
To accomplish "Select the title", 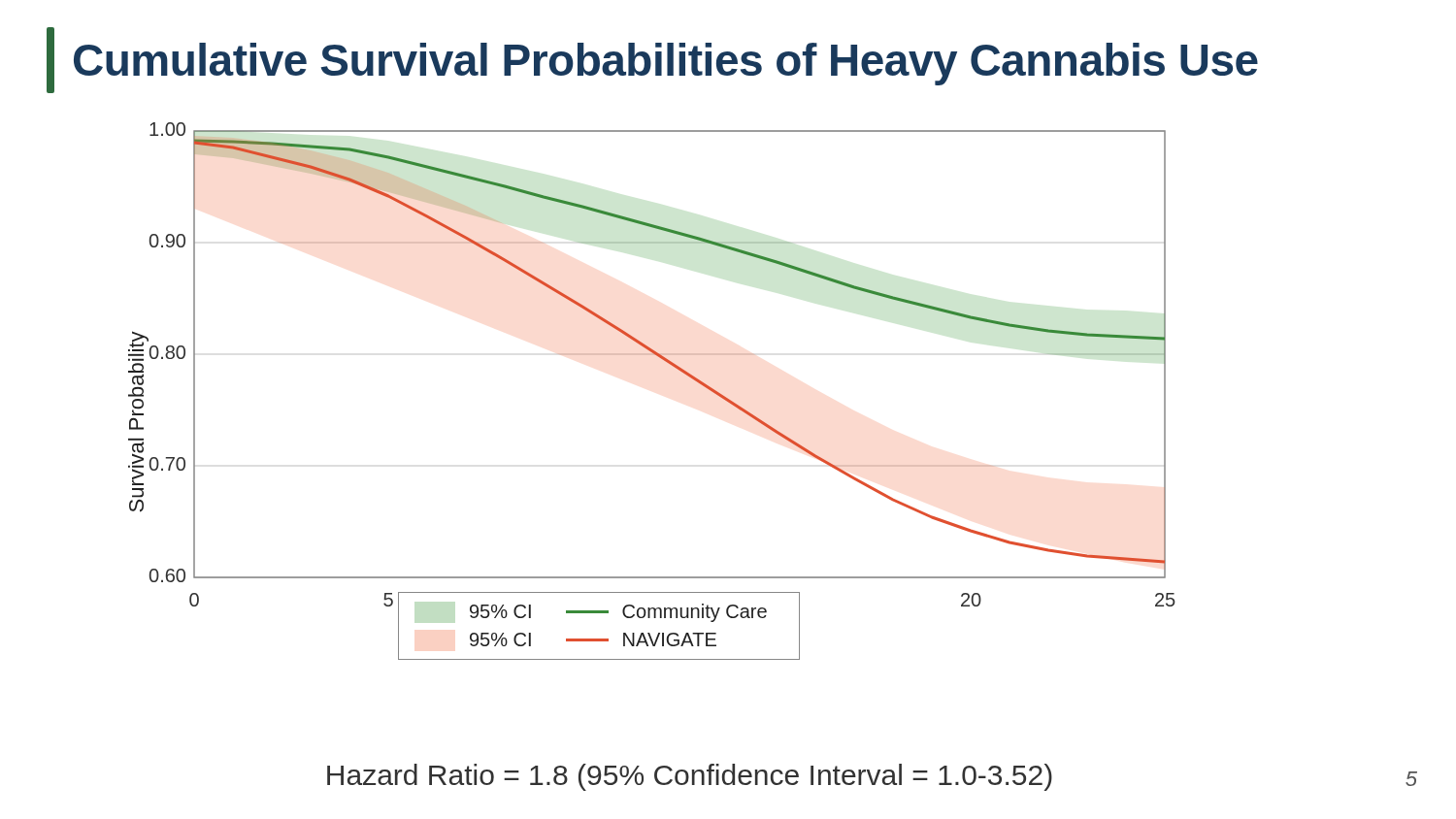I will (x=653, y=60).
